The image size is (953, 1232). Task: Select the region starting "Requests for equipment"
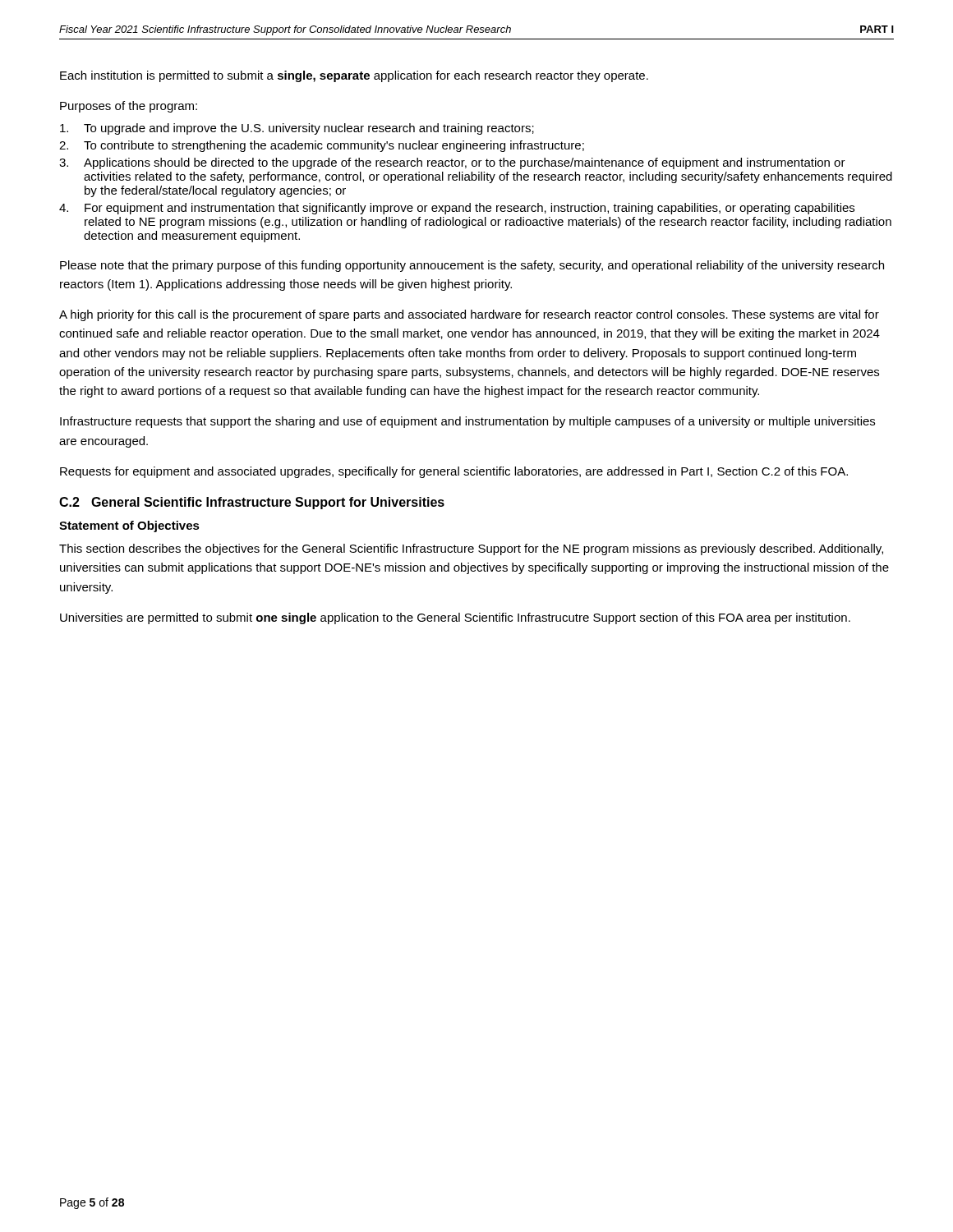pyautogui.click(x=454, y=471)
